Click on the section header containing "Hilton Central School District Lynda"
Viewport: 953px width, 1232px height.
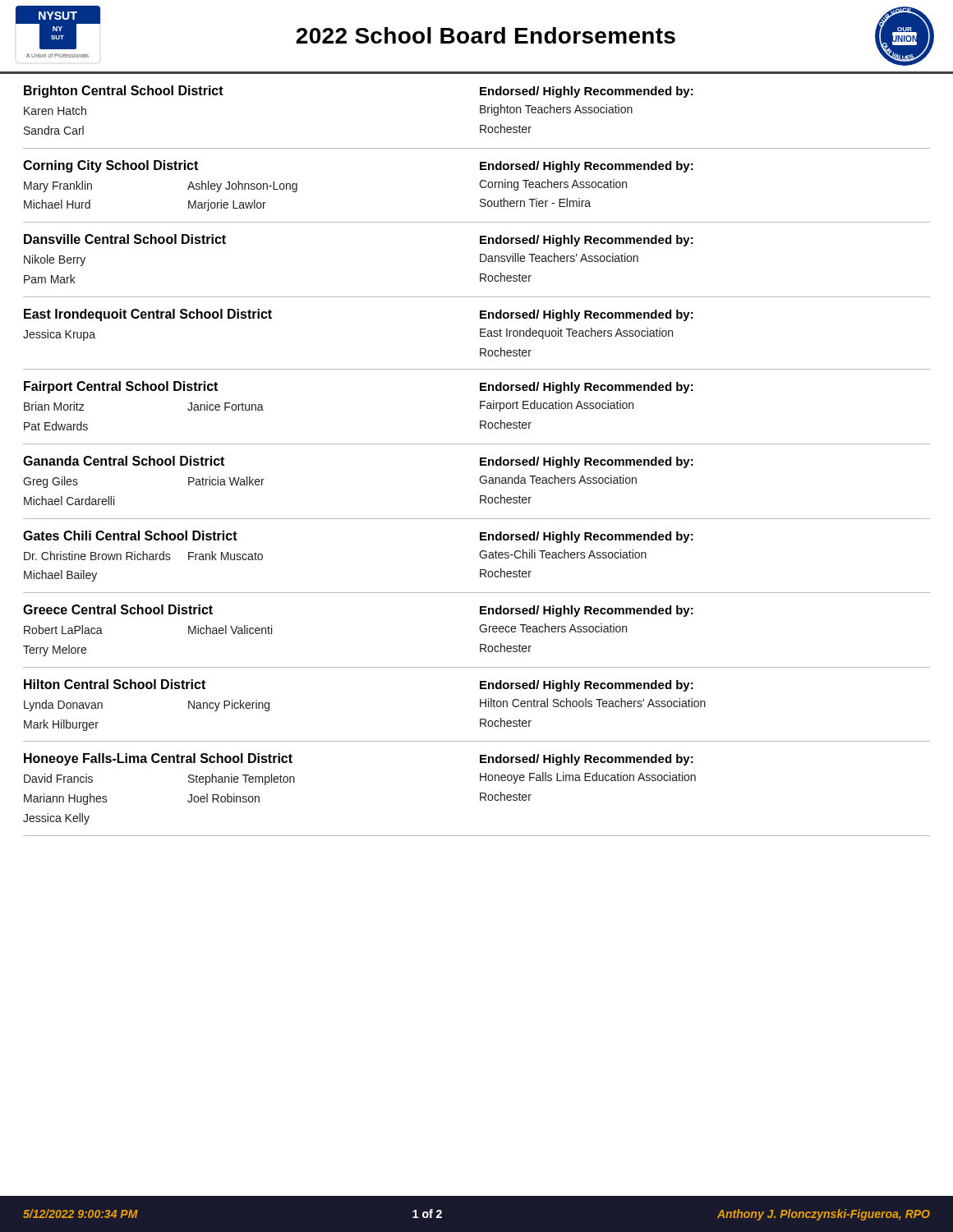click(x=476, y=706)
